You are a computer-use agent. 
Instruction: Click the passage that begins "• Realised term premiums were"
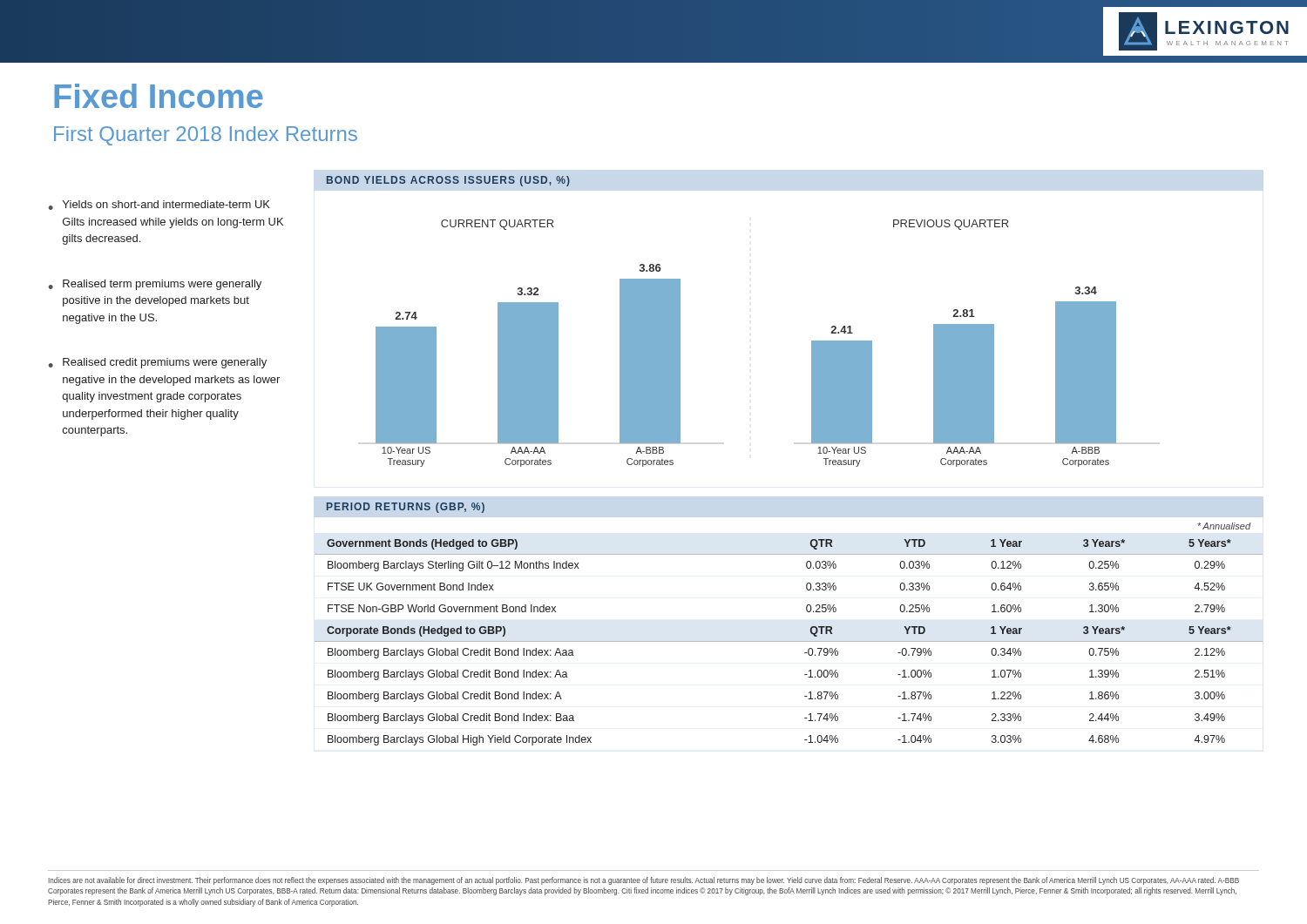[x=170, y=300]
